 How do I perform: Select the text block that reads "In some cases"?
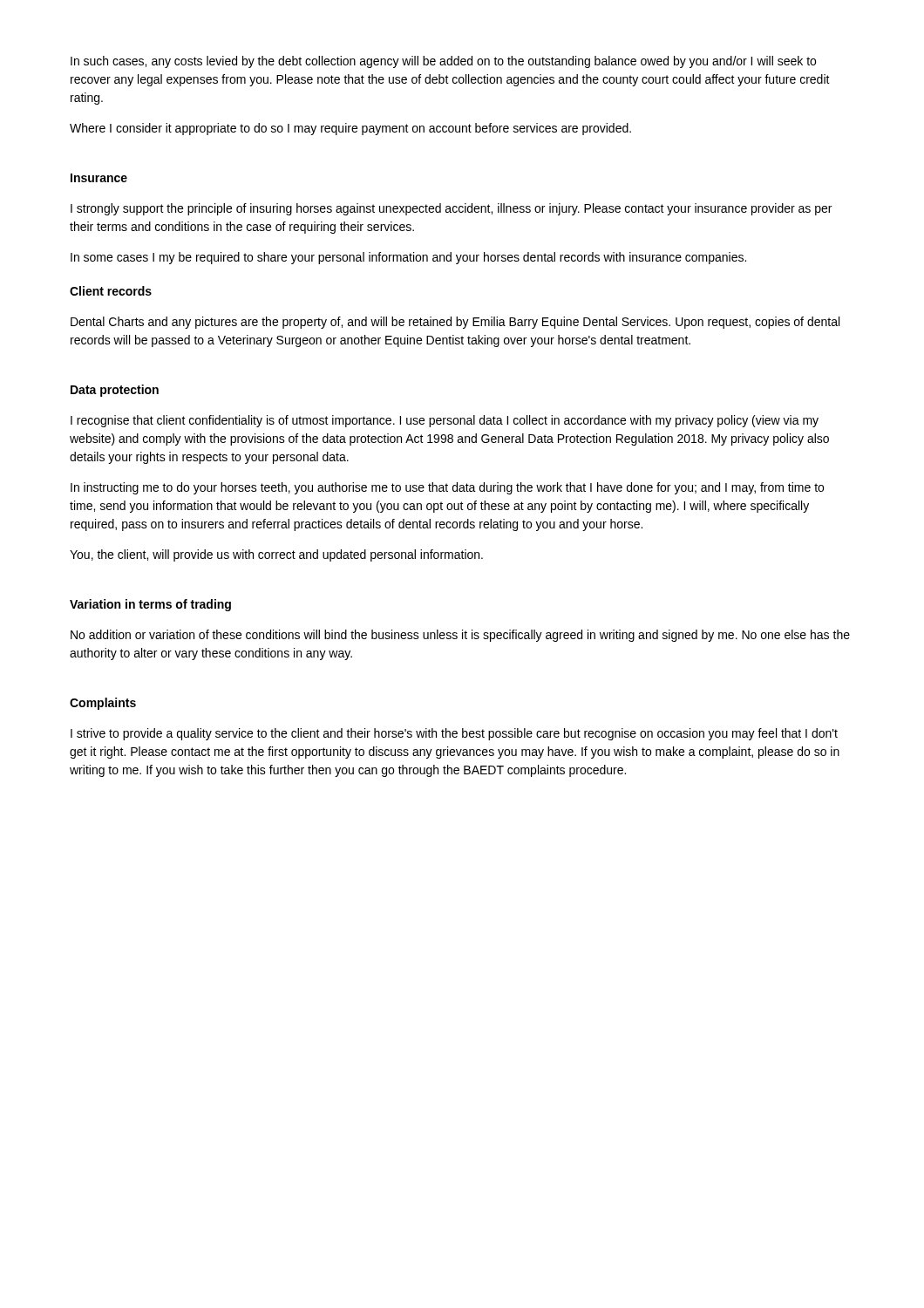(x=409, y=257)
